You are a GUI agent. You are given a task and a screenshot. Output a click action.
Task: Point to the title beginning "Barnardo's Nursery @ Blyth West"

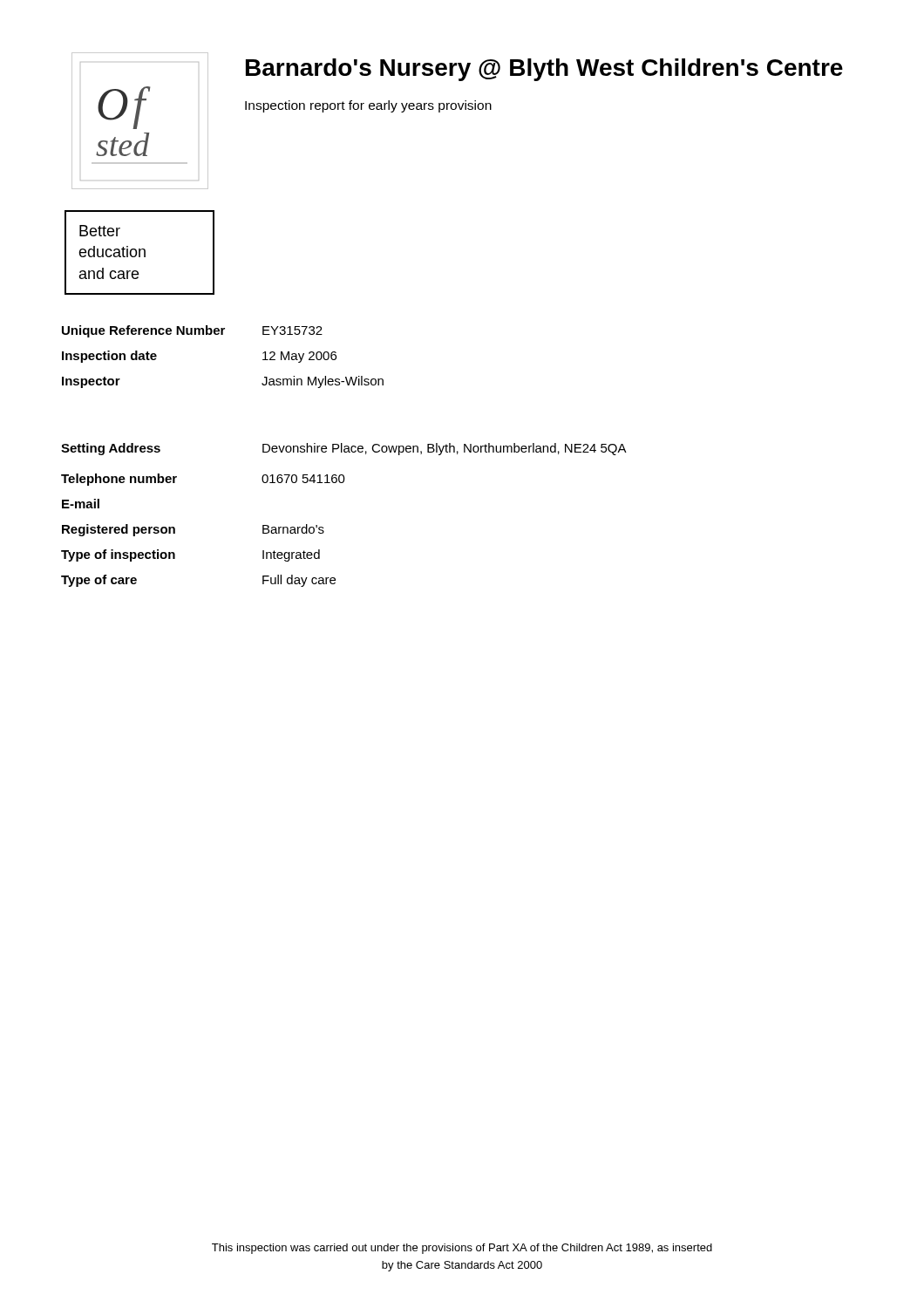(x=554, y=68)
